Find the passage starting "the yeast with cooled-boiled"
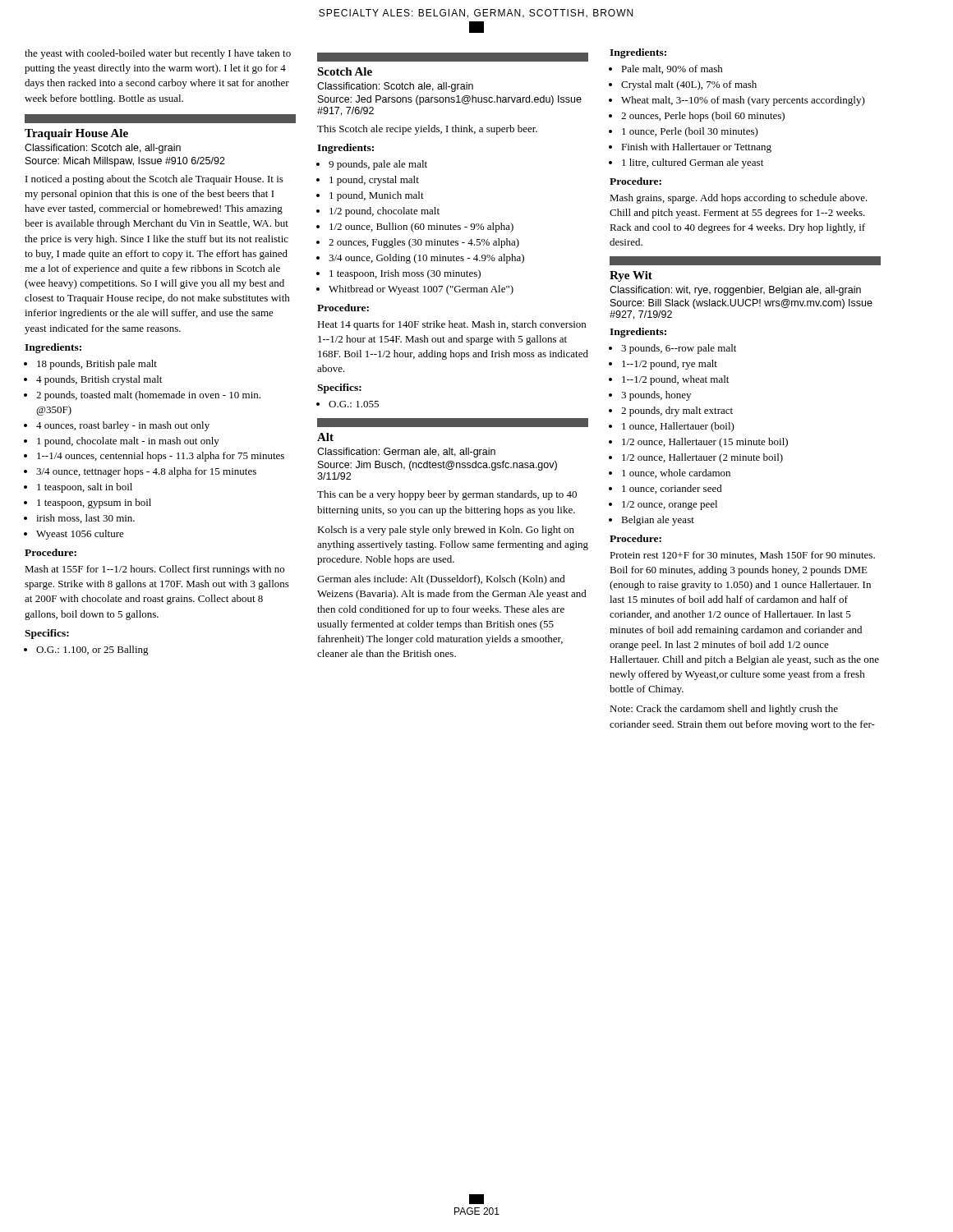Viewport: 953px width, 1232px height. click(x=158, y=75)
